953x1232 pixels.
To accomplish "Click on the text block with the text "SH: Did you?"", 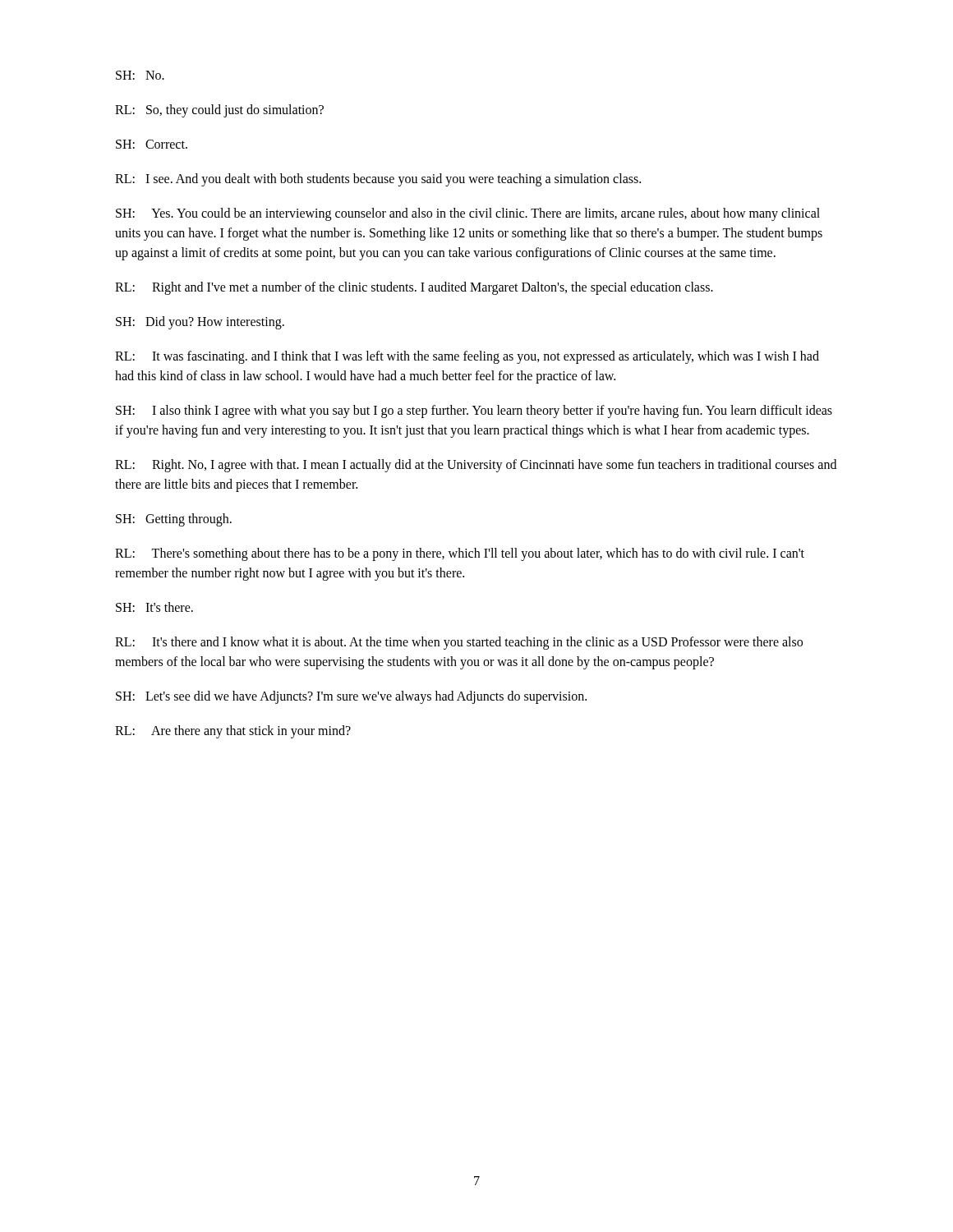I will (x=200, y=322).
